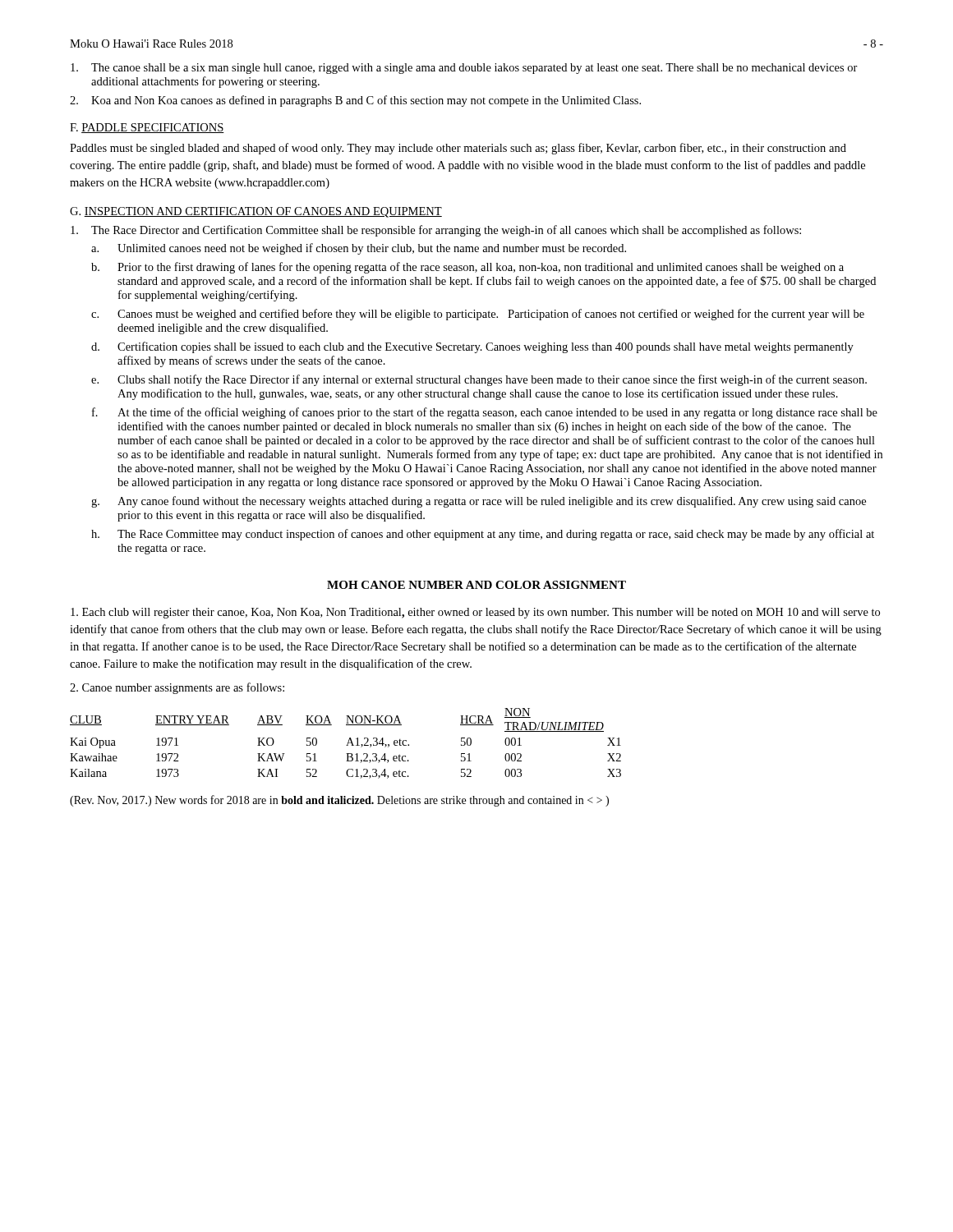
Task: Select the text starting "Canoe number assignments are as follows:"
Action: tap(177, 688)
